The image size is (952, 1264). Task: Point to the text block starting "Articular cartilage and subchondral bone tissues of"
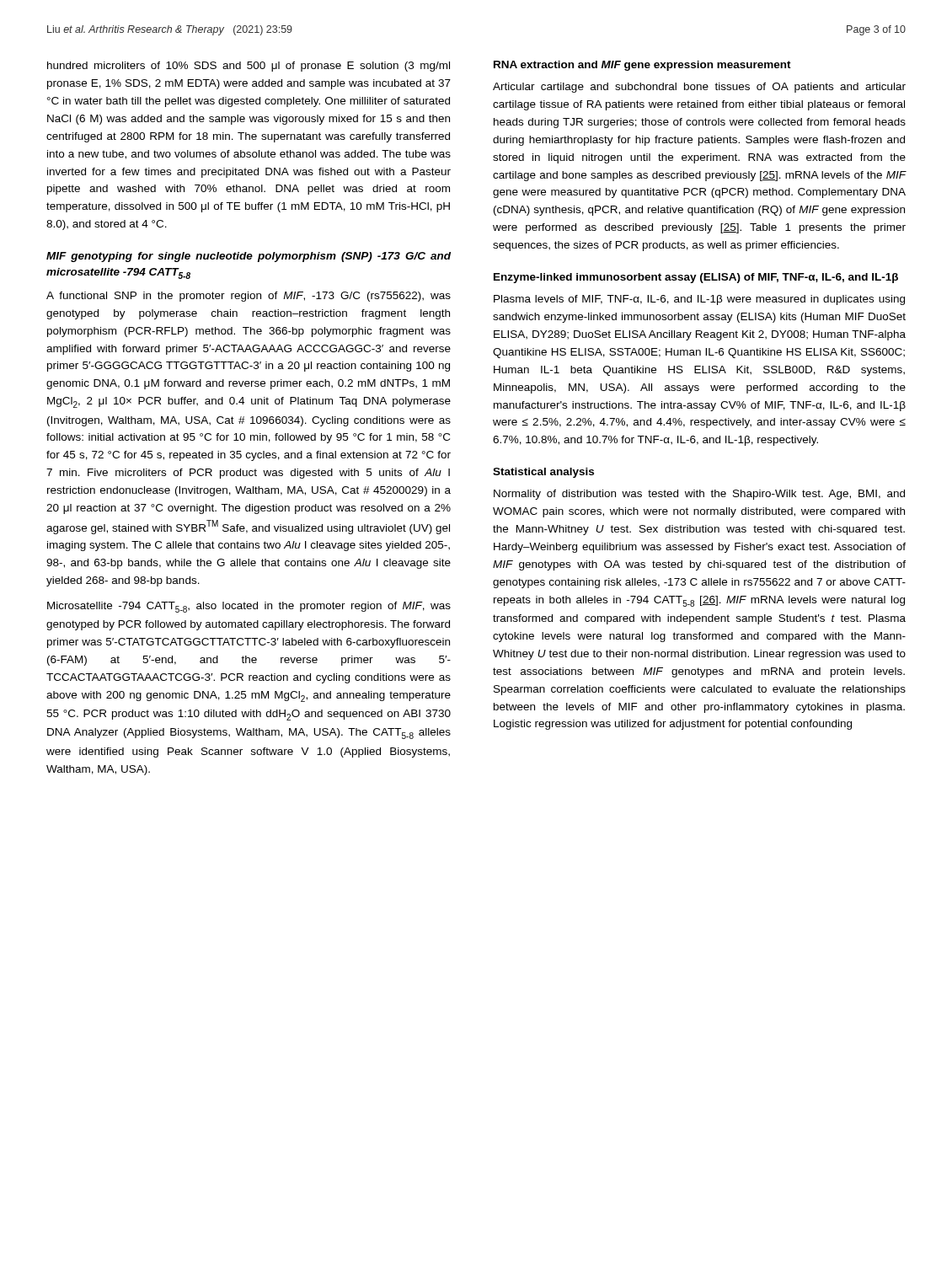[699, 166]
